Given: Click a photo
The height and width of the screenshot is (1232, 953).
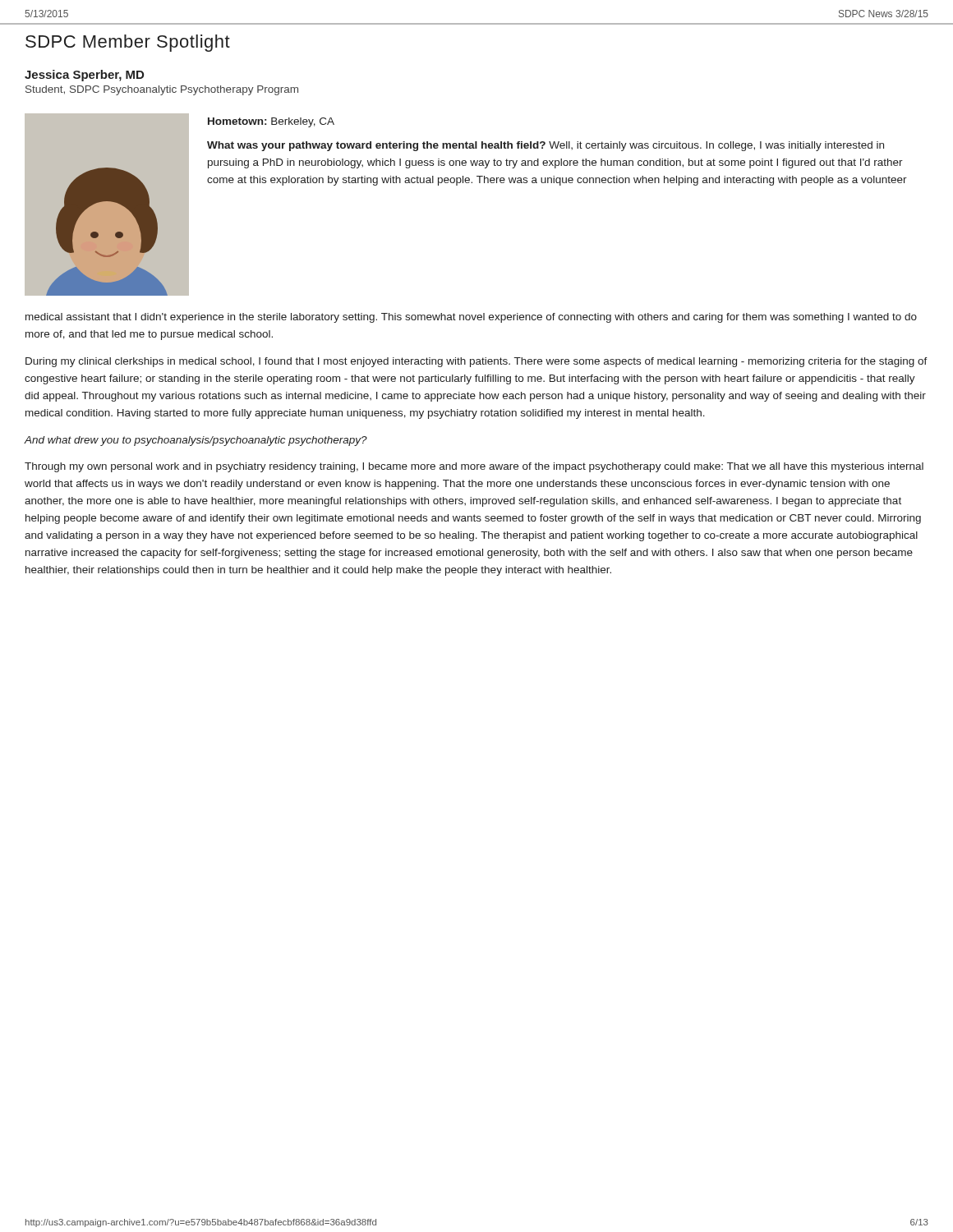Looking at the screenshot, I should [107, 205].
